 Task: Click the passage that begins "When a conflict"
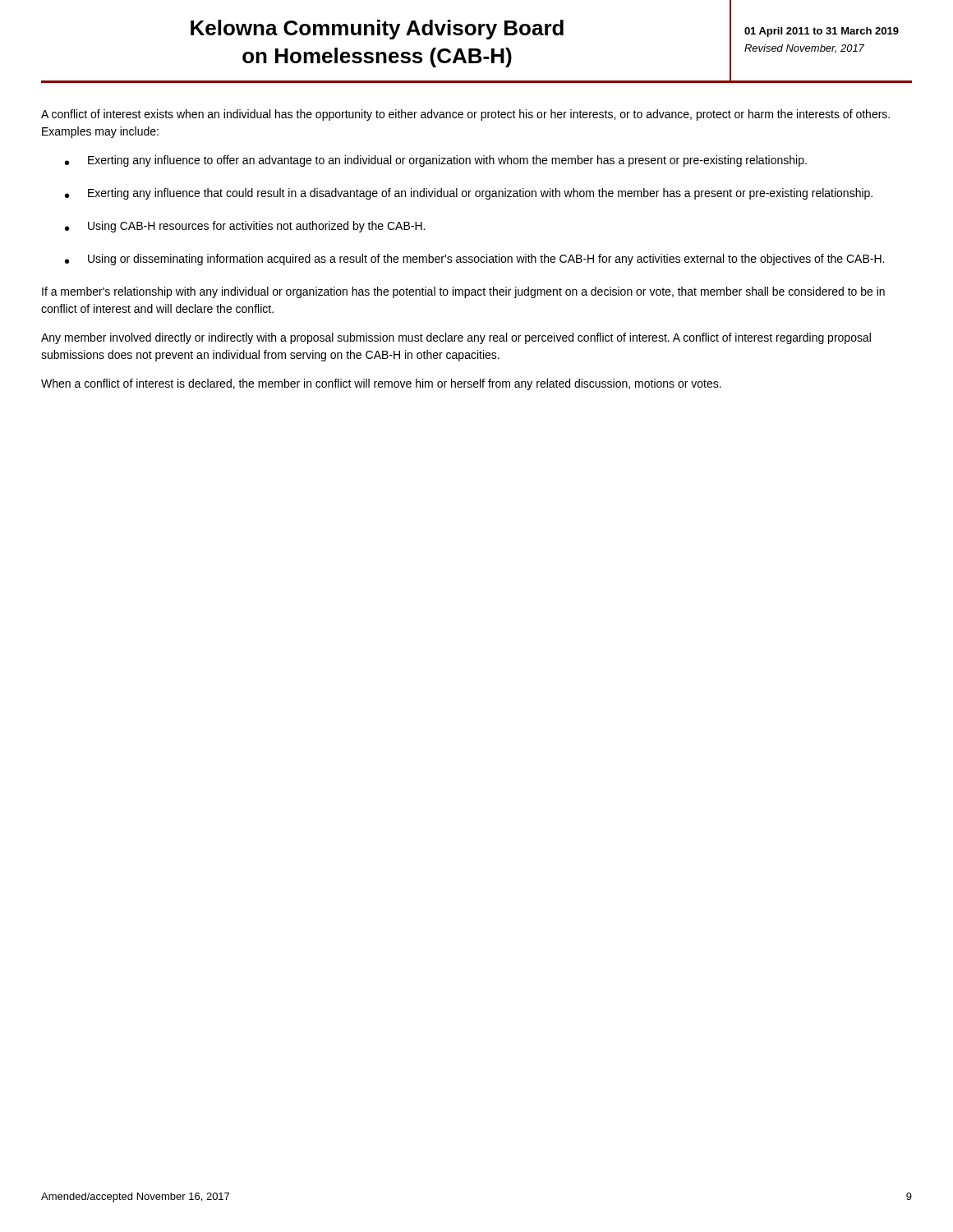[476, 384]
